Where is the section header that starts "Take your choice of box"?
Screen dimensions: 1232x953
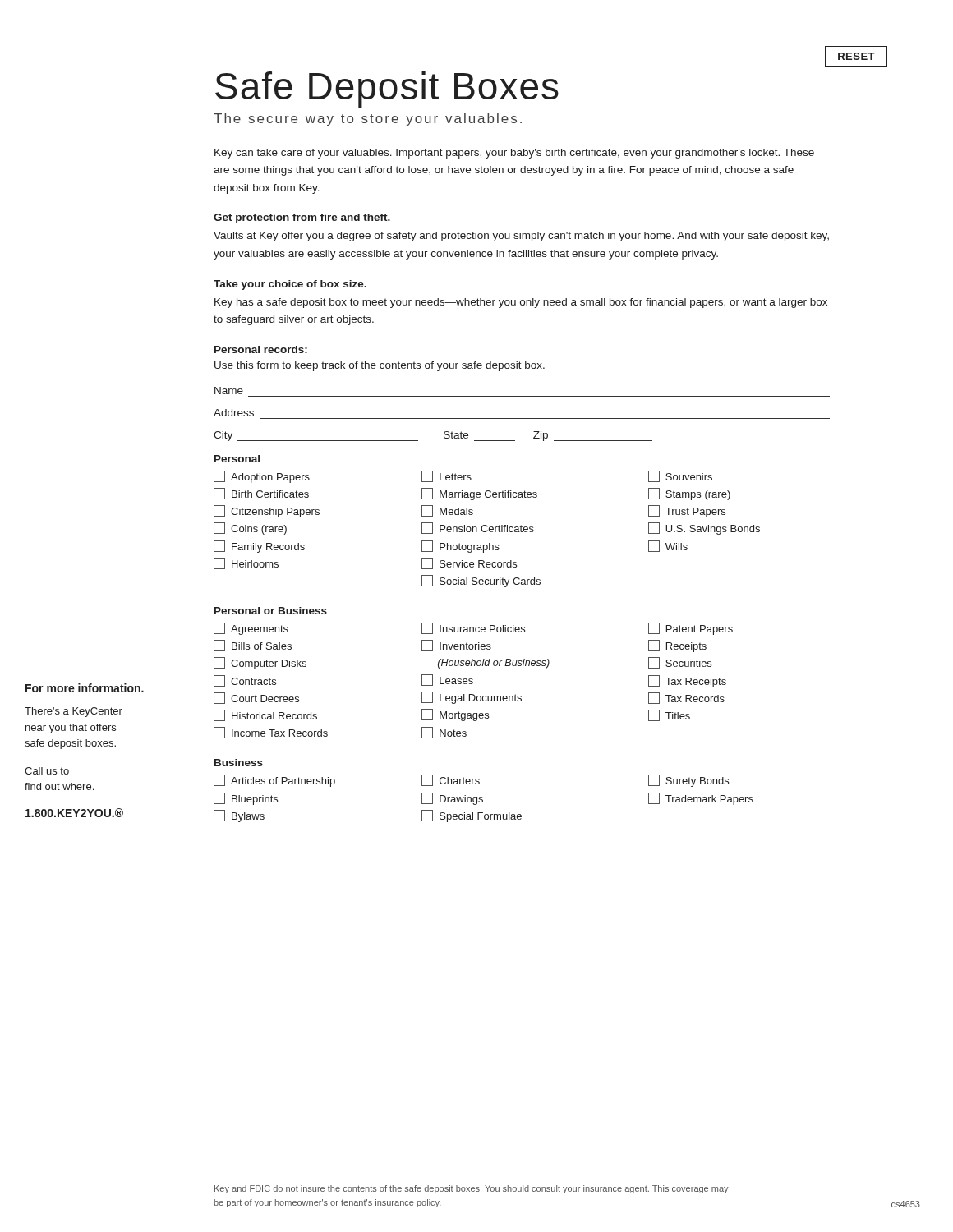[290, 283]
